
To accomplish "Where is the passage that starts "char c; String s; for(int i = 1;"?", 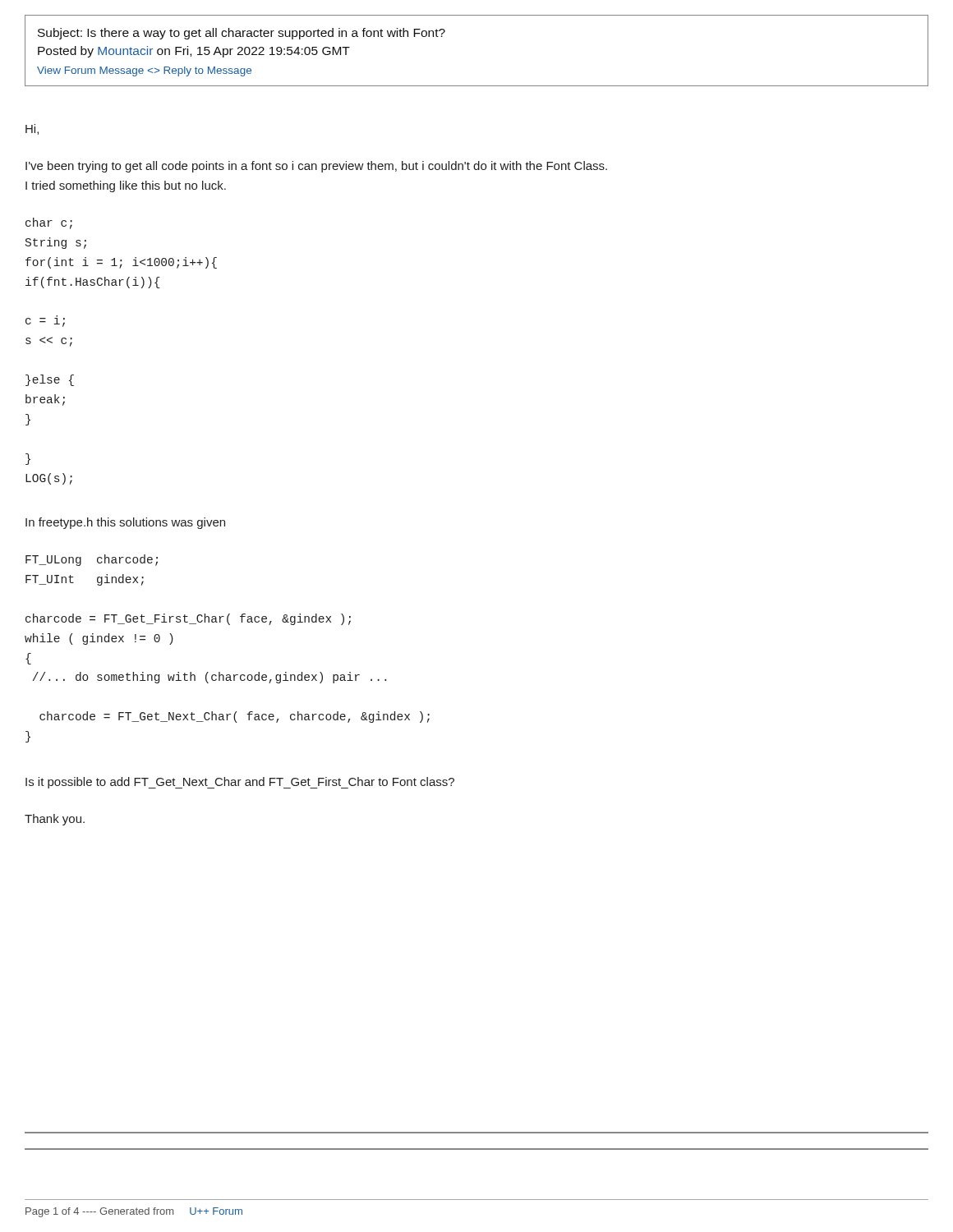I will (49, 223).
